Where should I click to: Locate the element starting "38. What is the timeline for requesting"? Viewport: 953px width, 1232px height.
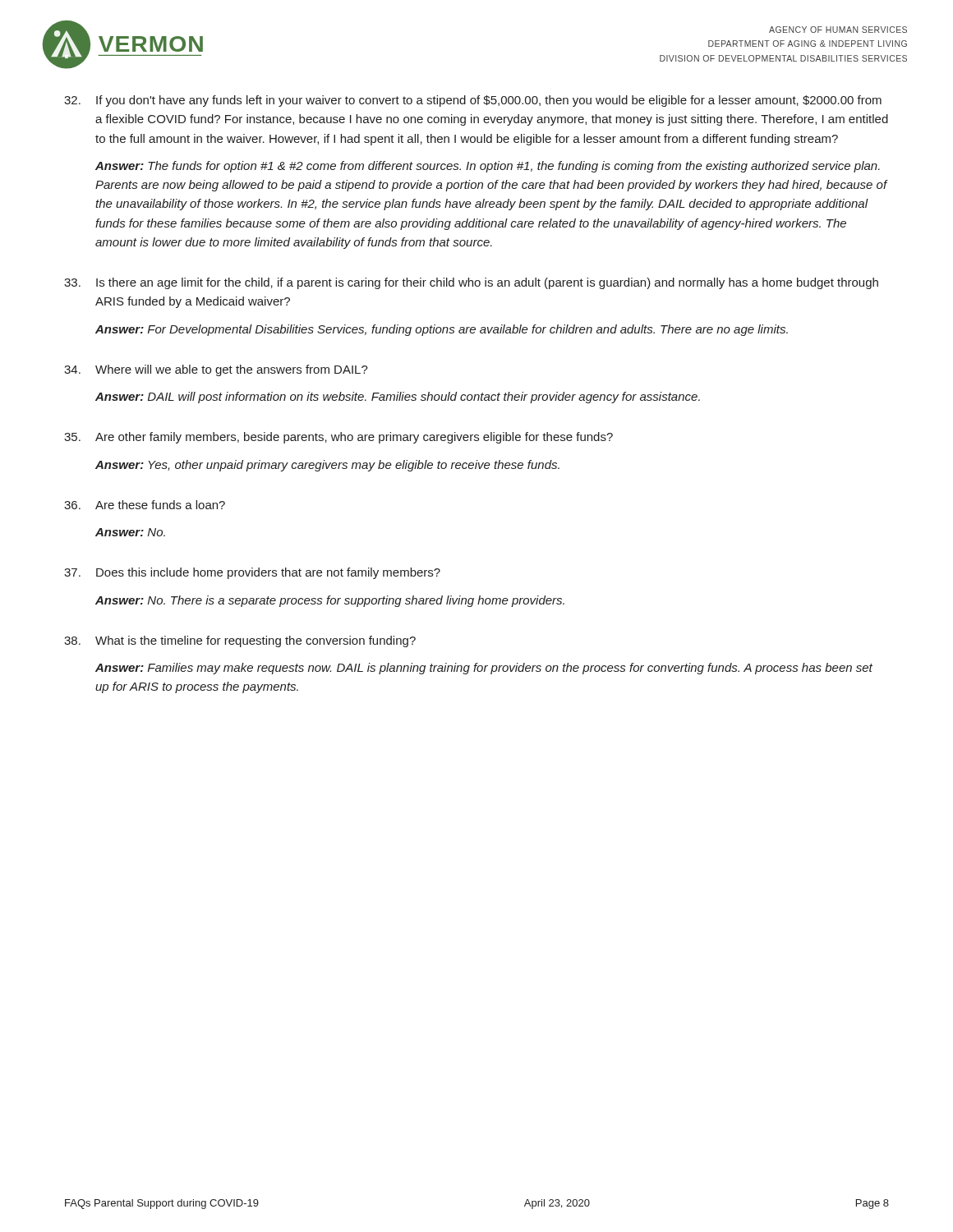click(x=476, y=663)
